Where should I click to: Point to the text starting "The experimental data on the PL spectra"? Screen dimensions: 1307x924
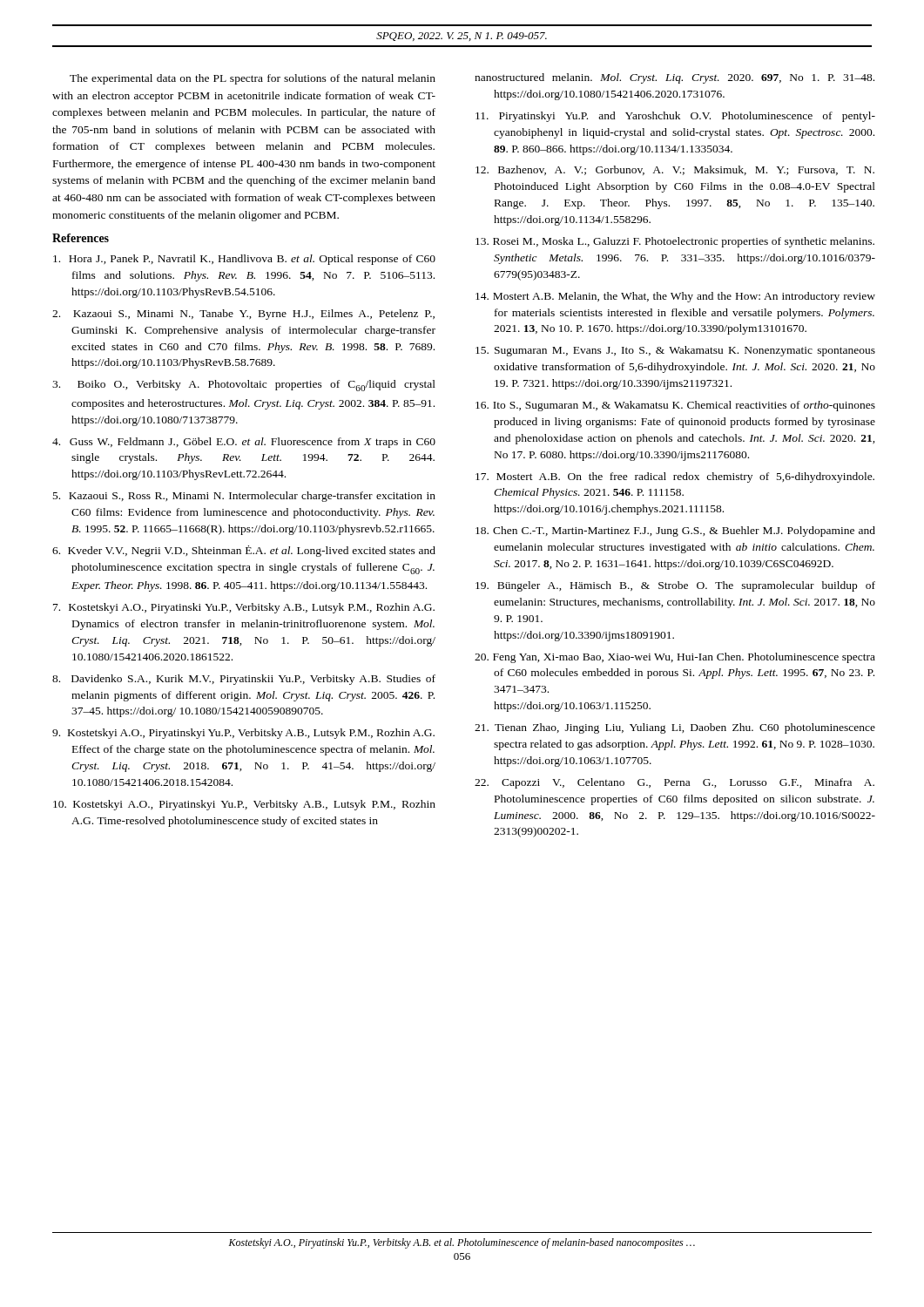point(244,146)
